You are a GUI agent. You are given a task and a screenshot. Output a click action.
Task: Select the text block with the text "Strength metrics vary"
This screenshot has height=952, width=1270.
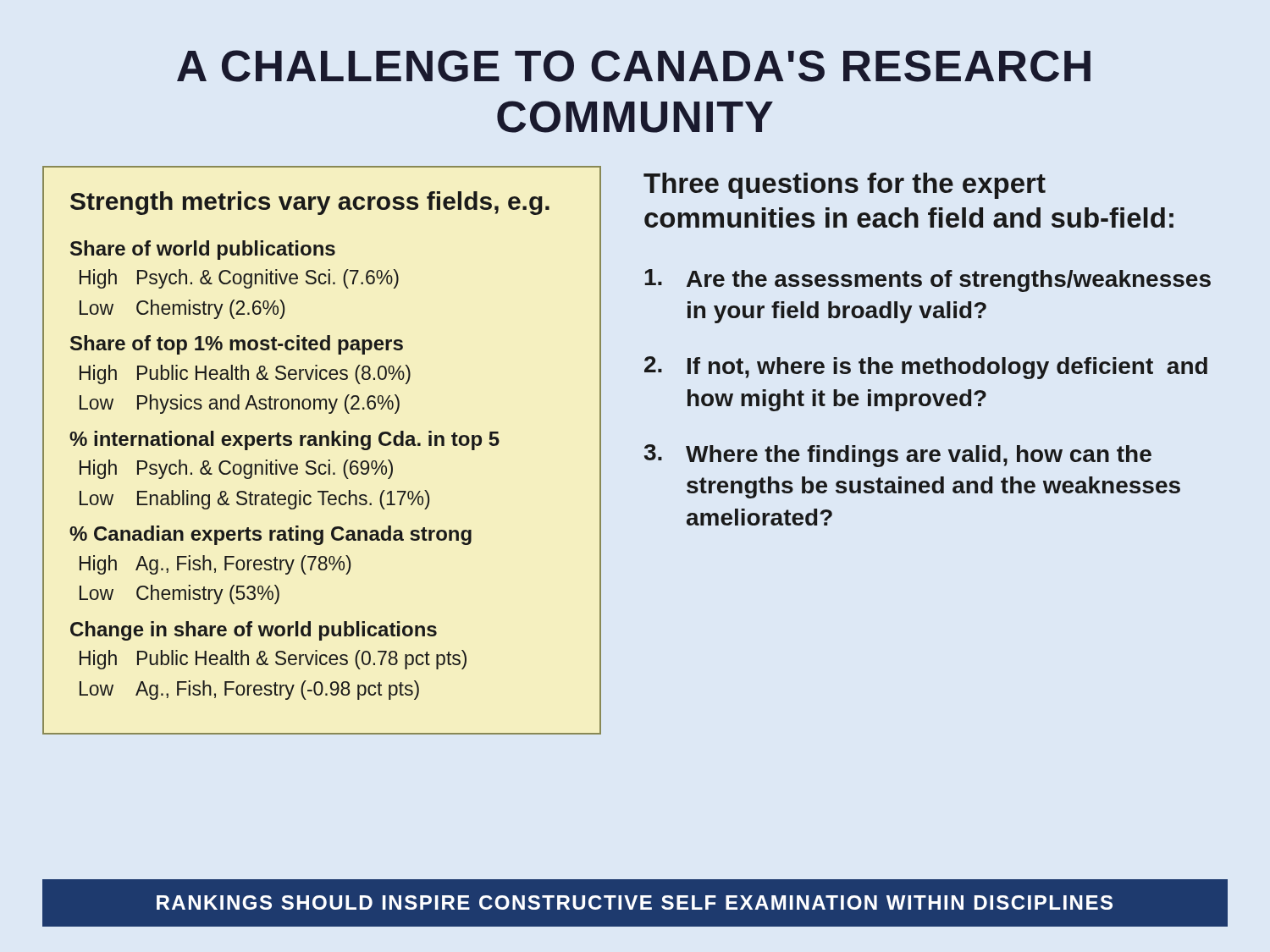tap(322, 445)
